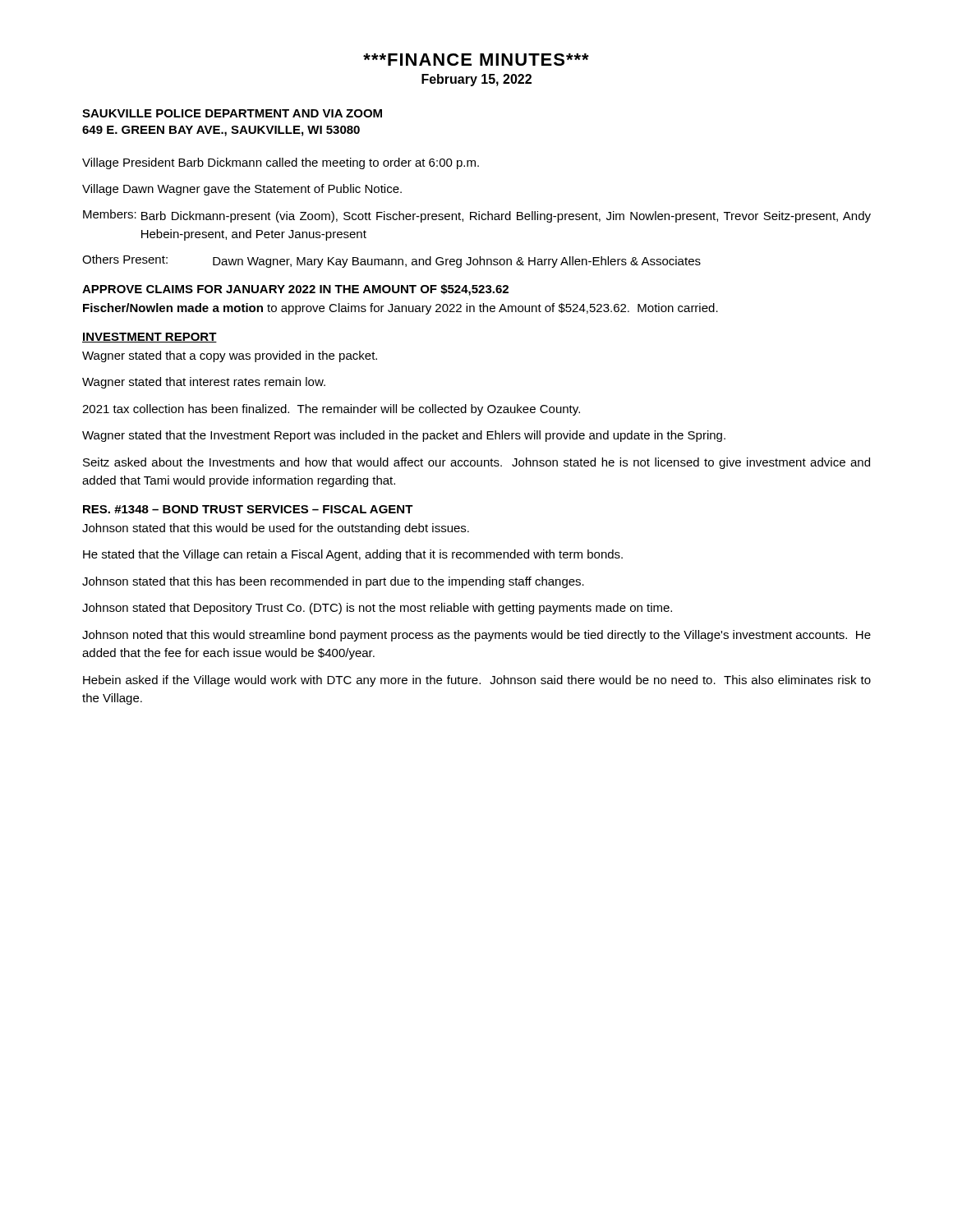The width and height of the screenshot is (953, 1232).
Task: Find the text block starting "Johnson stated that this has been recommended"
Action: coord(333,581)
